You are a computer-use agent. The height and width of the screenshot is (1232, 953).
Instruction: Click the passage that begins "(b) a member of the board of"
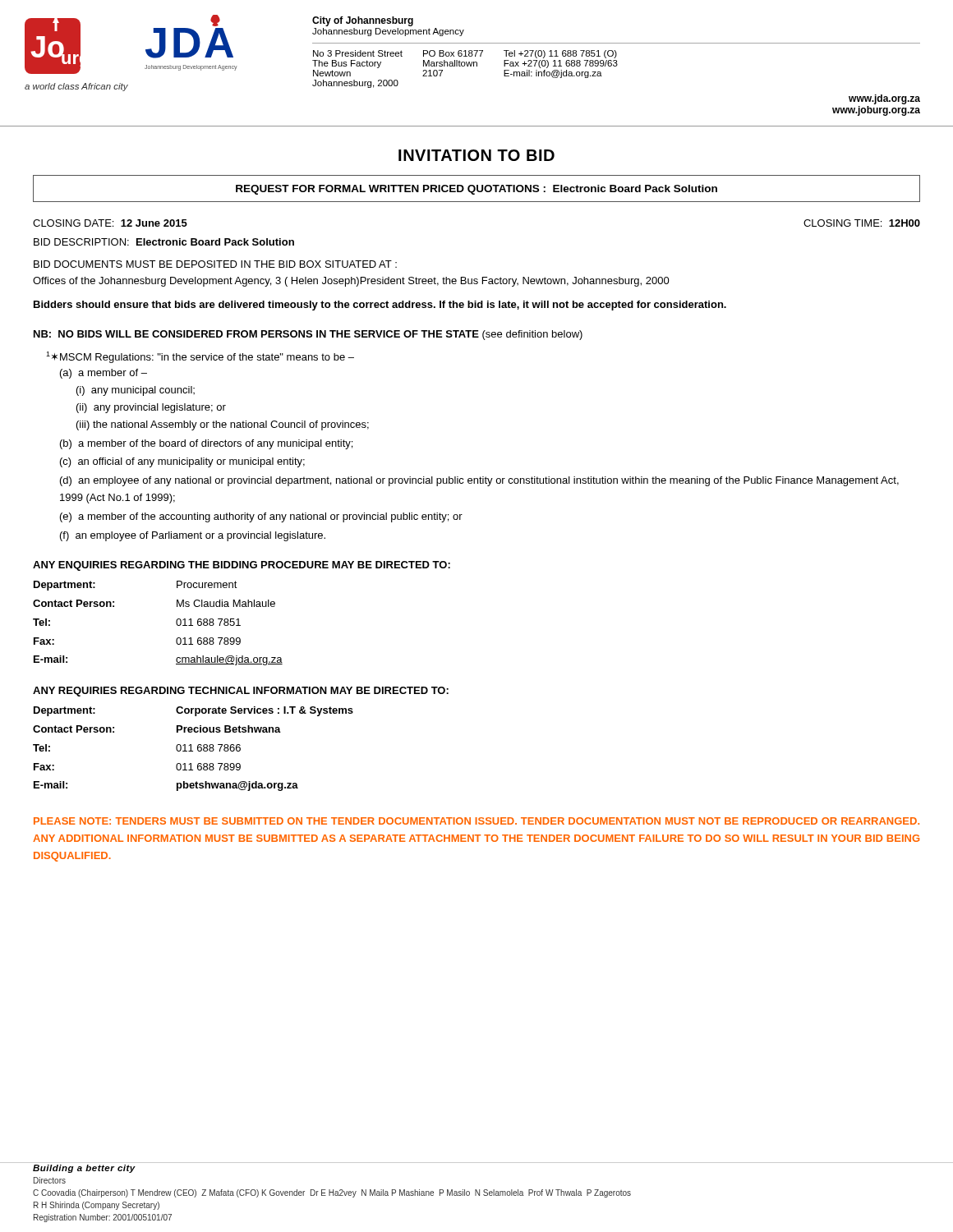pos(206,443)
